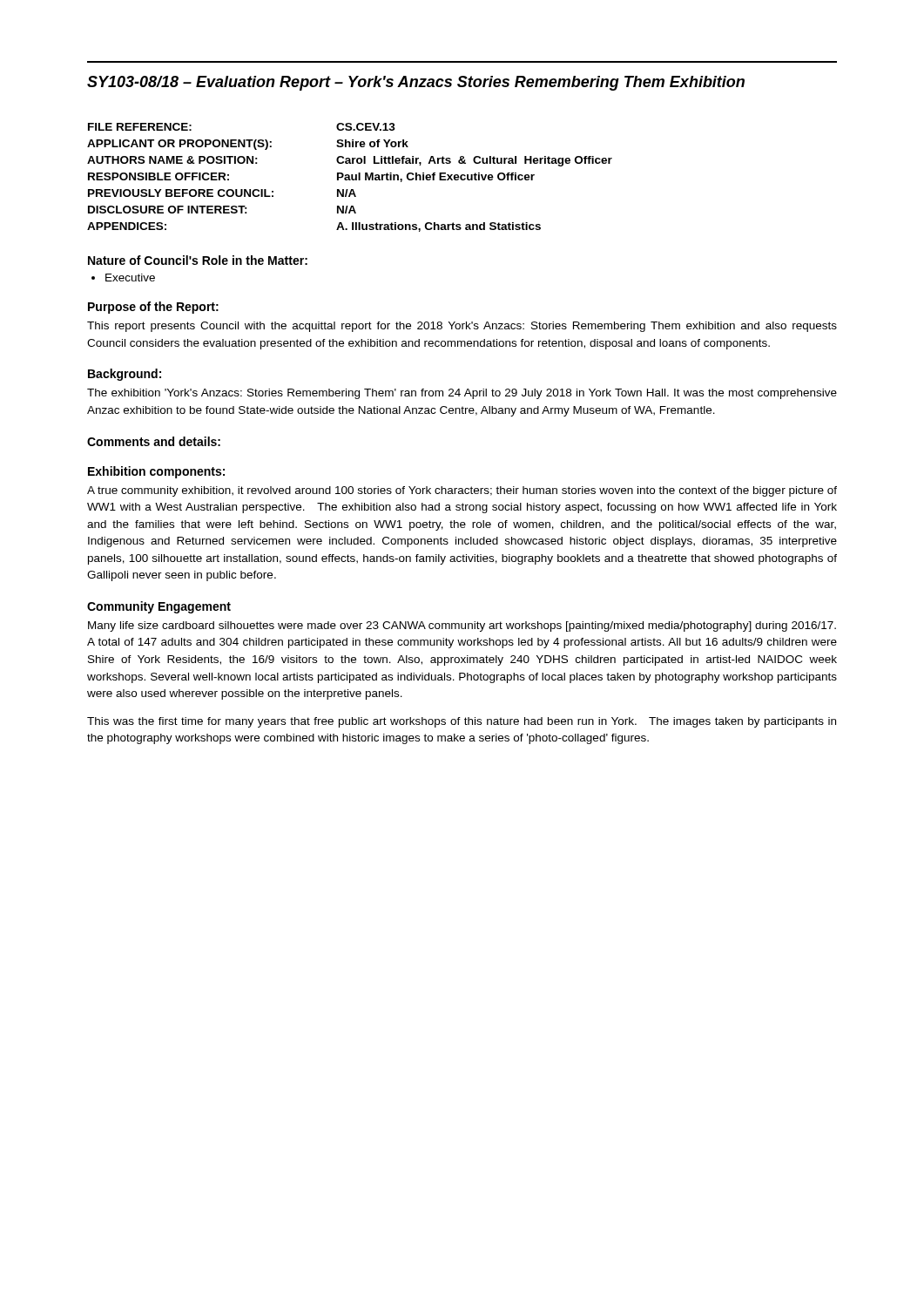This screenshot has width=924, height=1307.
Task: Select the text starting "A true community exhibition, it revolved around 100"
Action: 462,532
